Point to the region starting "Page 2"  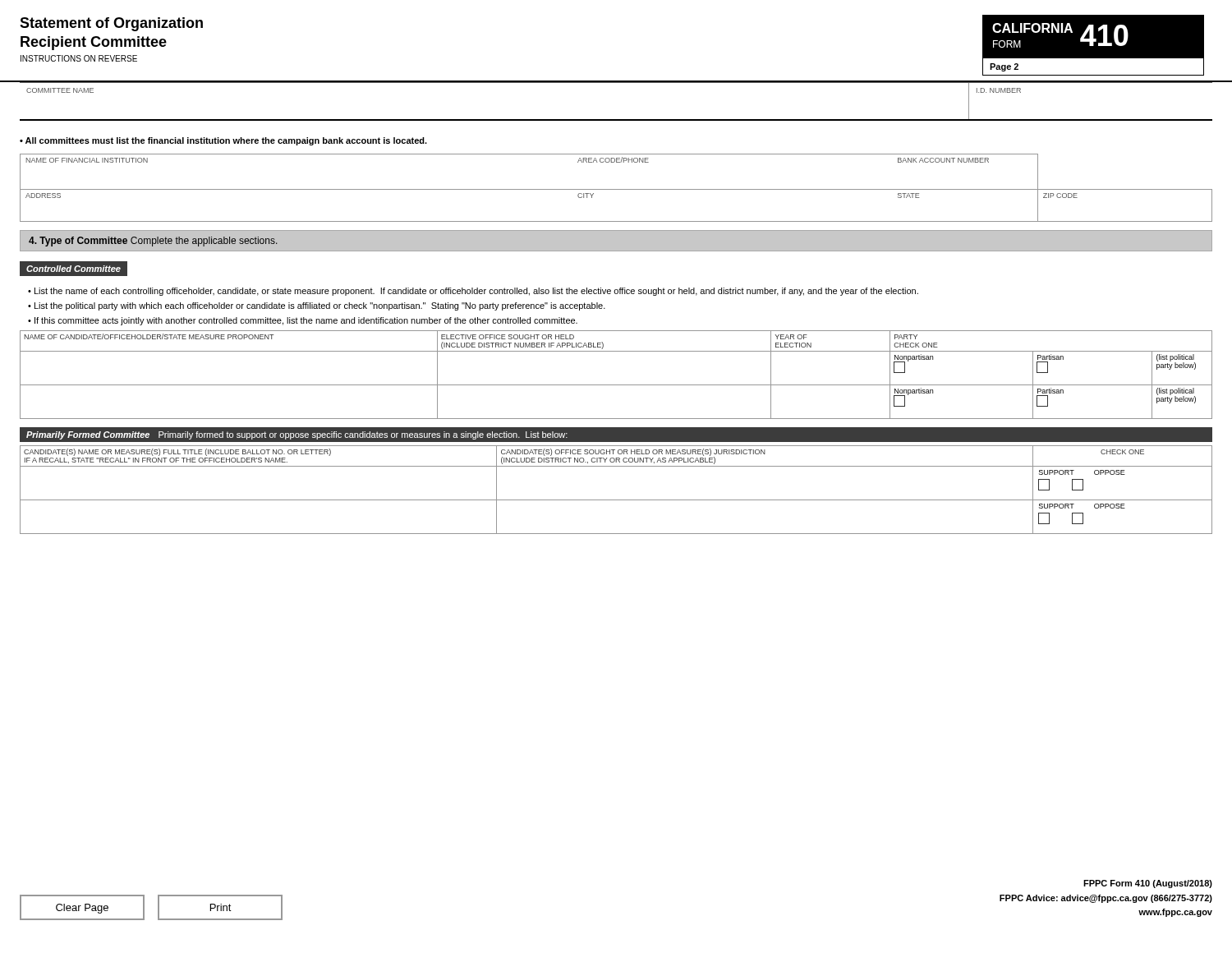(1004, 67)
